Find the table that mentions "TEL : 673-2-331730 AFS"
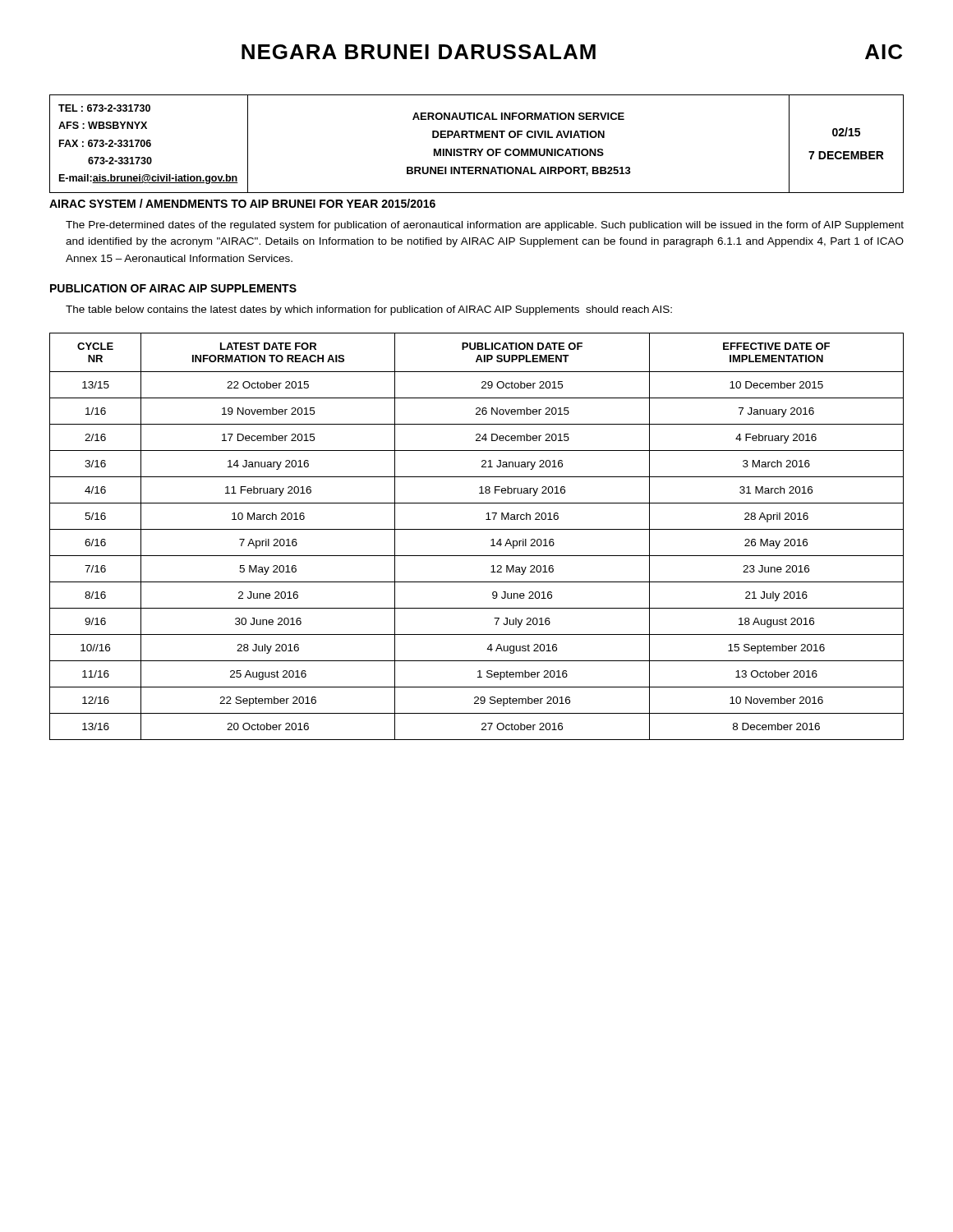The width and height of the screenshot is (953, 1232). [x=476, y=144]
